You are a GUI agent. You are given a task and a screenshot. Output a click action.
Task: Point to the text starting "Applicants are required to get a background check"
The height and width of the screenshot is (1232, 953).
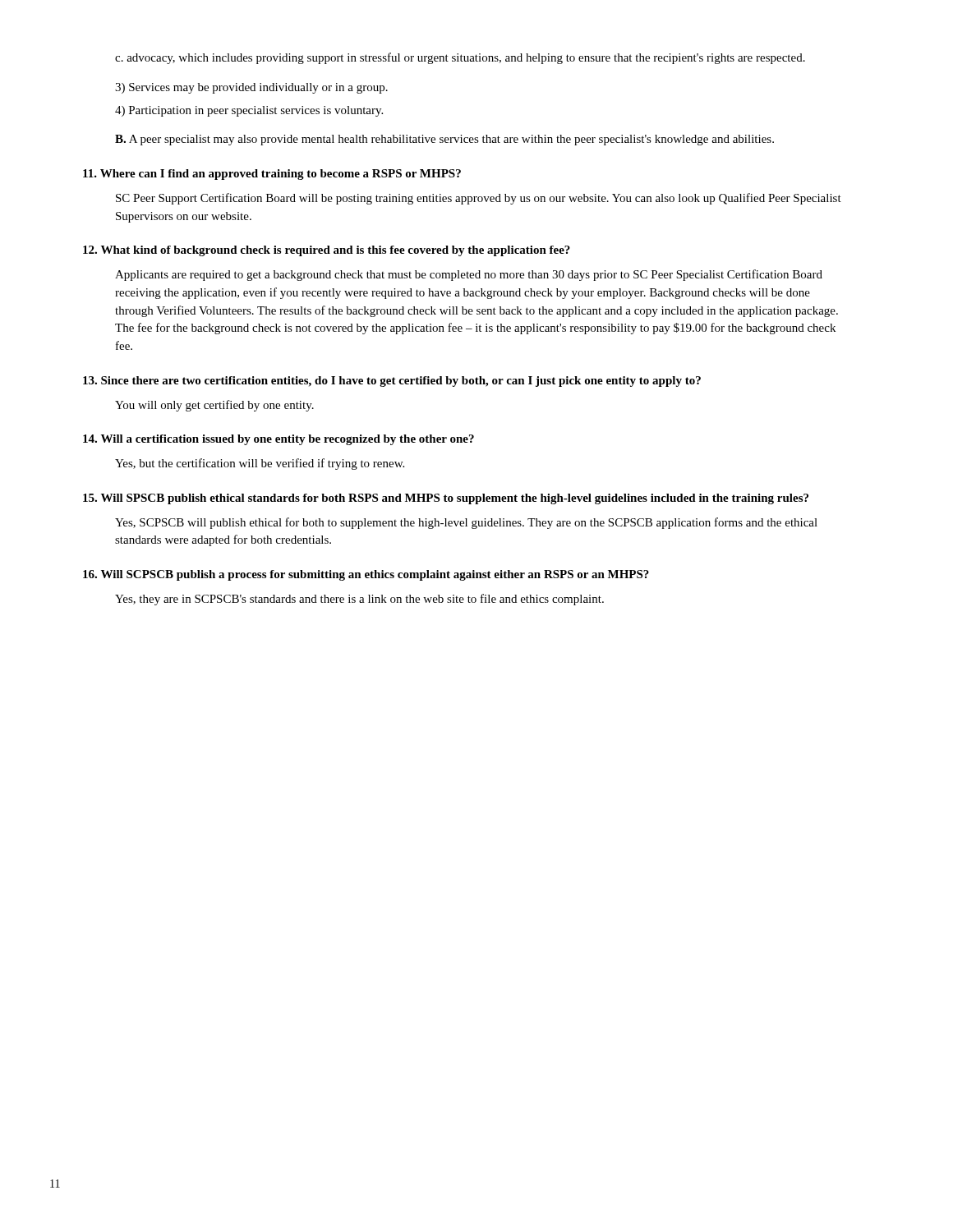[x=481, y=311]
